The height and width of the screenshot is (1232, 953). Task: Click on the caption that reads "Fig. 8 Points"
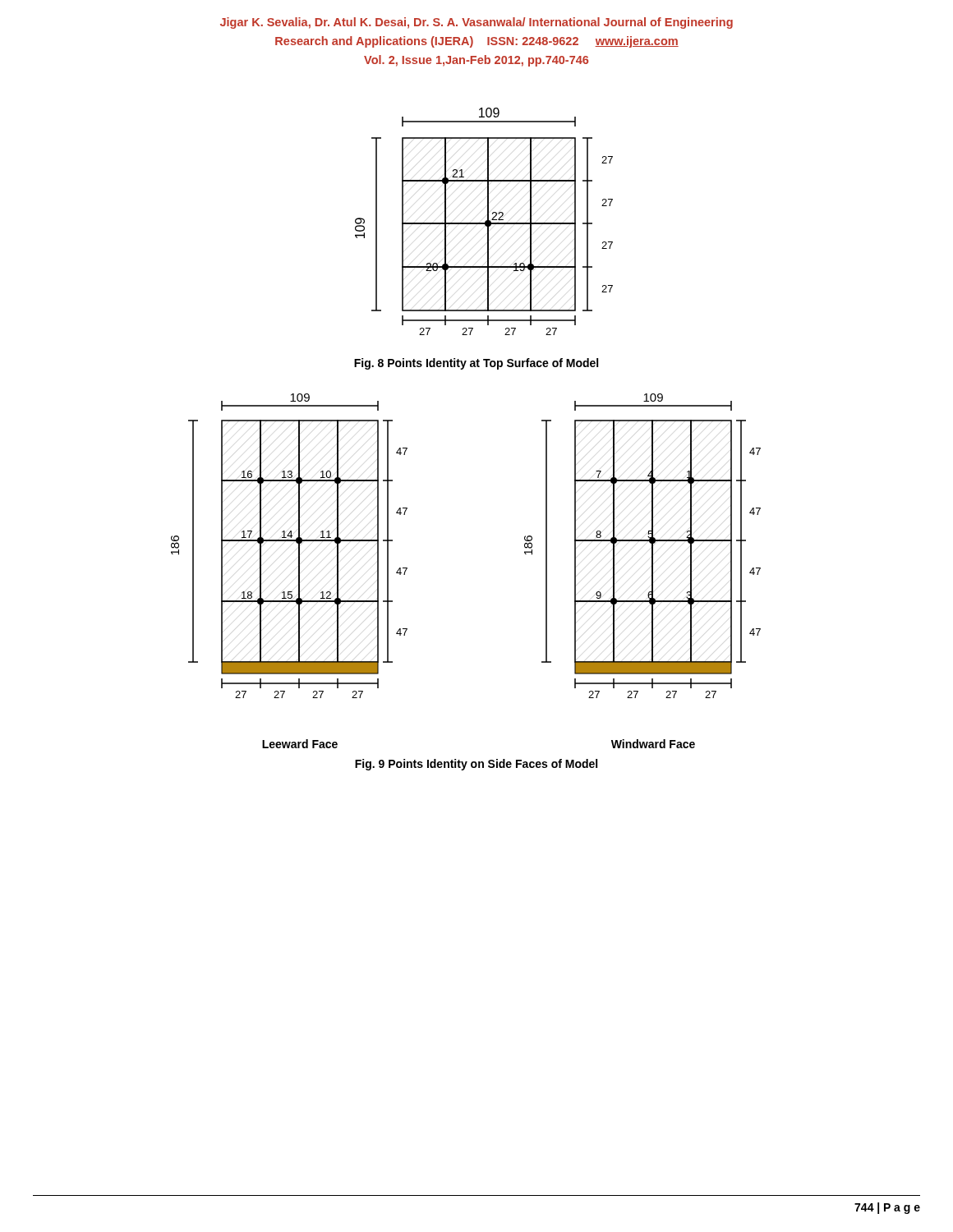(x=476, y=363)
